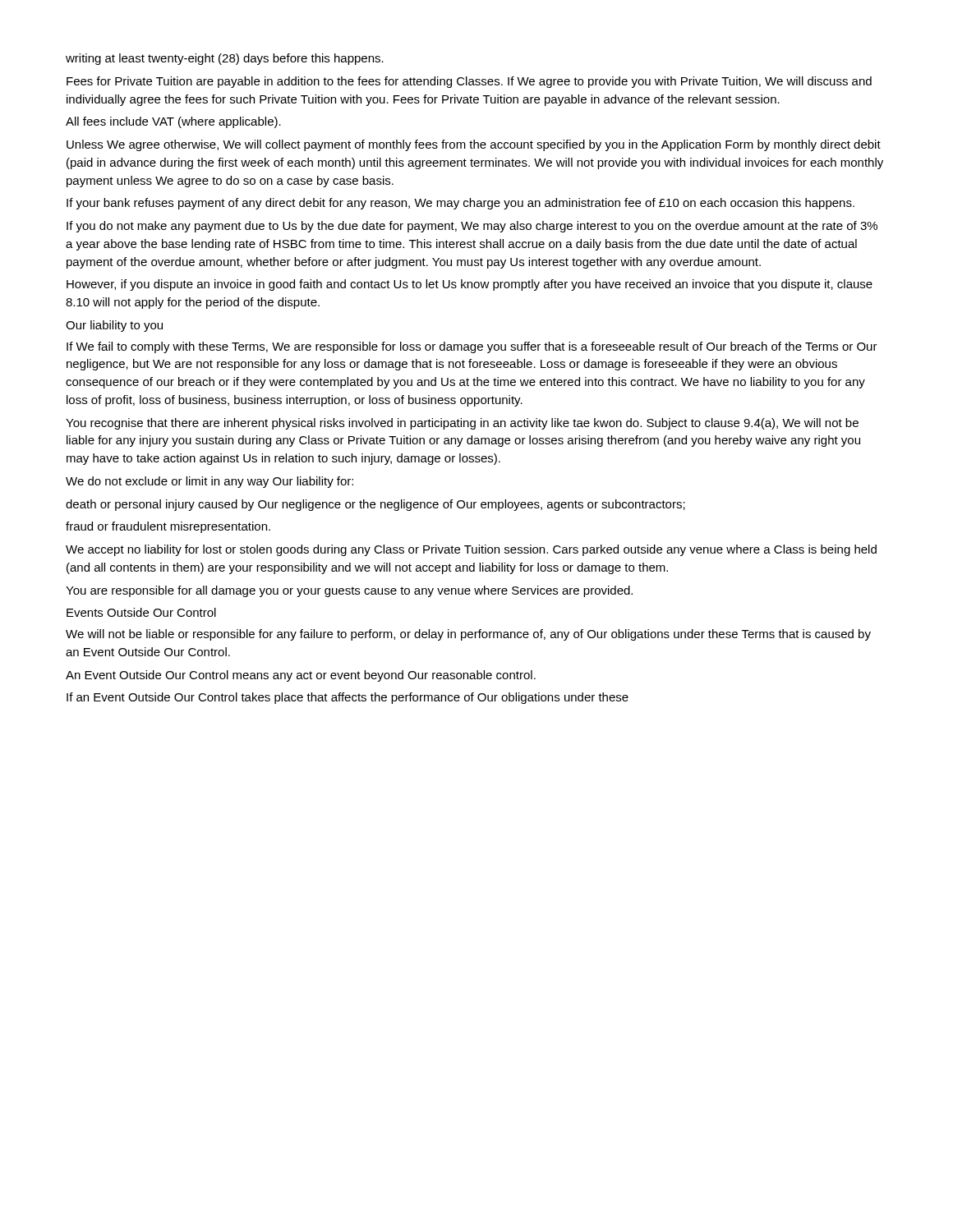Find the passage starting "You recognise that"
953x1232 pixels.
point(463,440)
